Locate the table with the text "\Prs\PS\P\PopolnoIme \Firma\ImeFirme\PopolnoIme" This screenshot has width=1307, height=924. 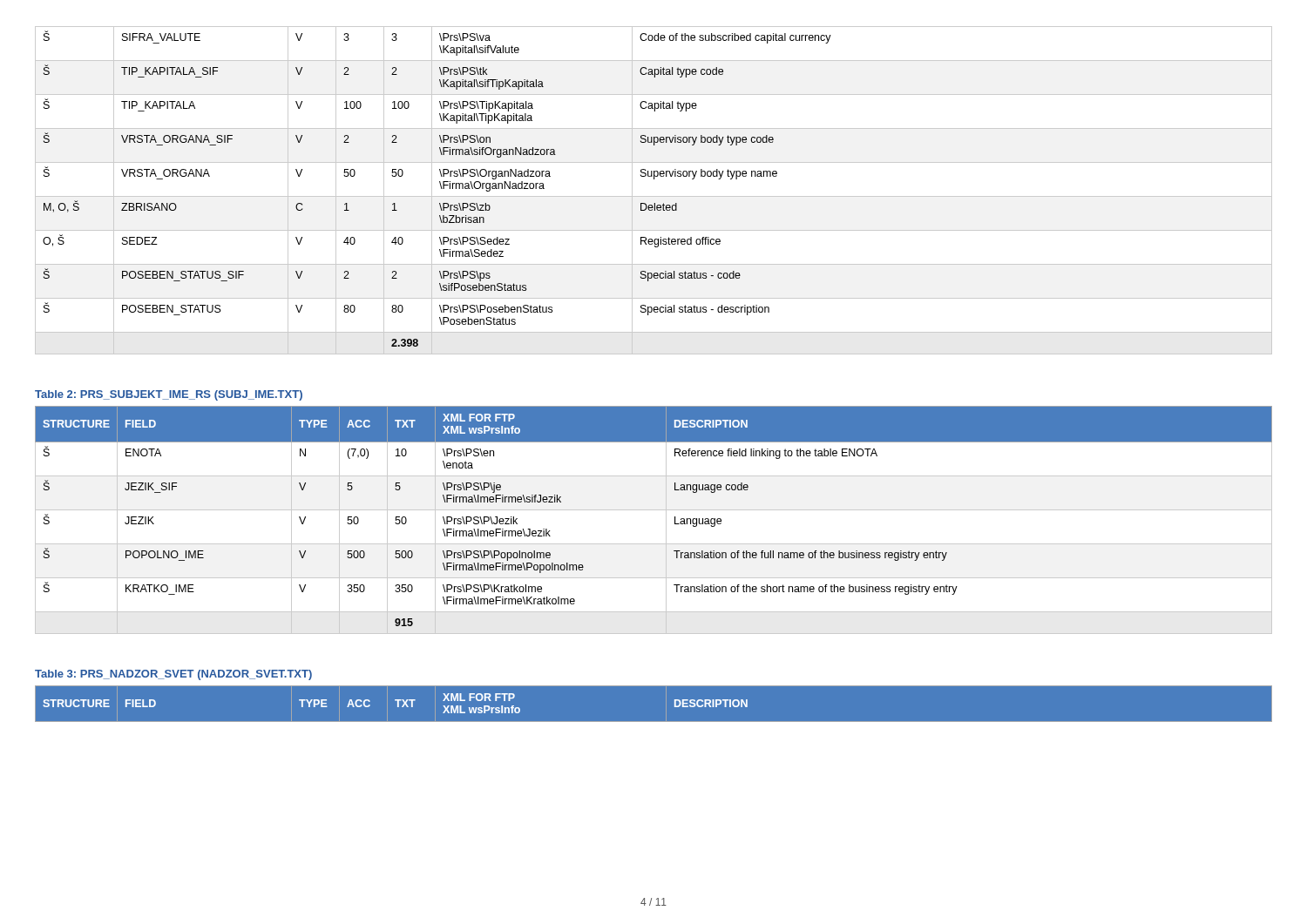click(654, 520)
